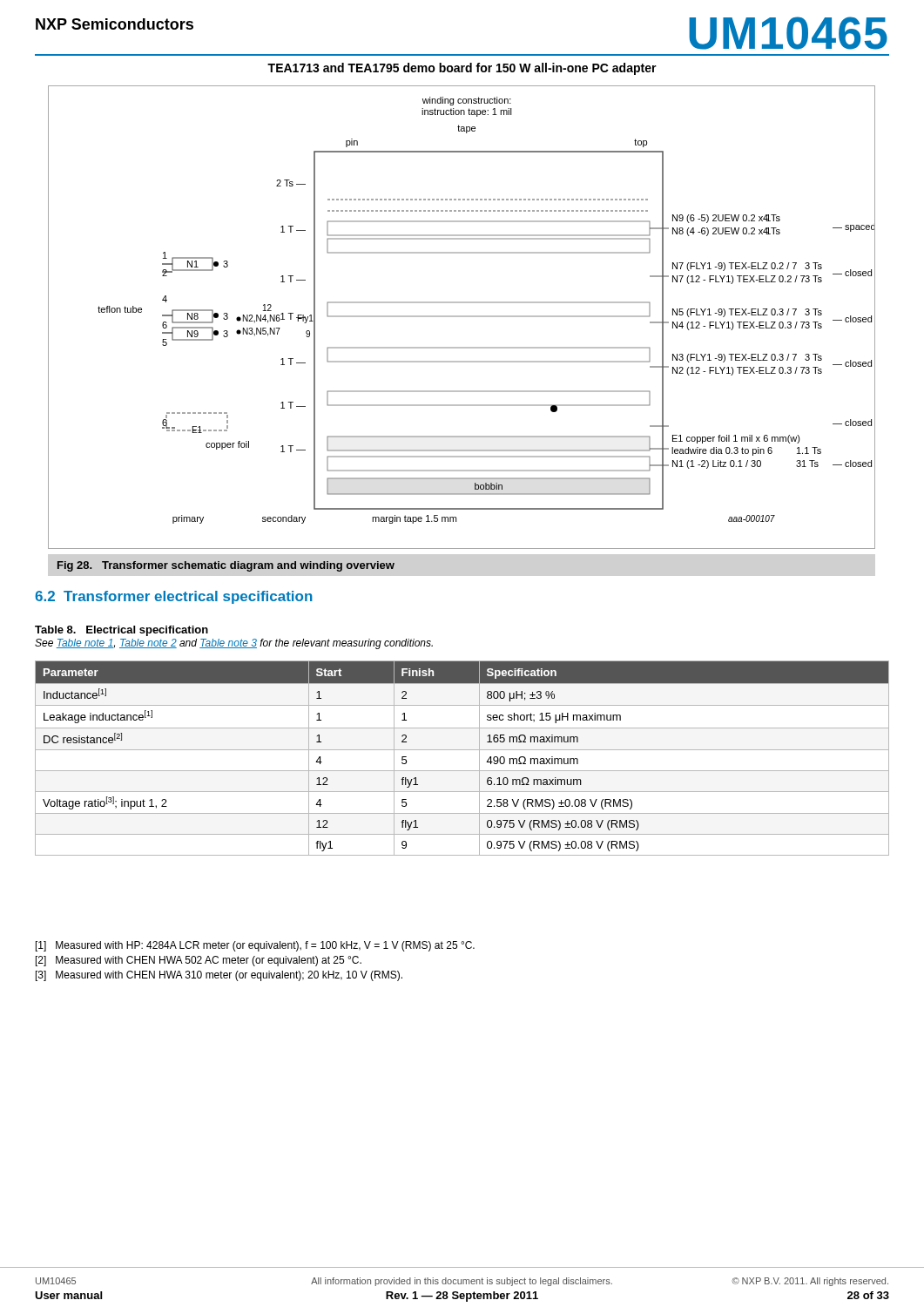Locate the text starting "[1] Measured with HP: 4284A LCR meter (or"
The height and width of the screenshot is (1307, 924).
(427, 960)
